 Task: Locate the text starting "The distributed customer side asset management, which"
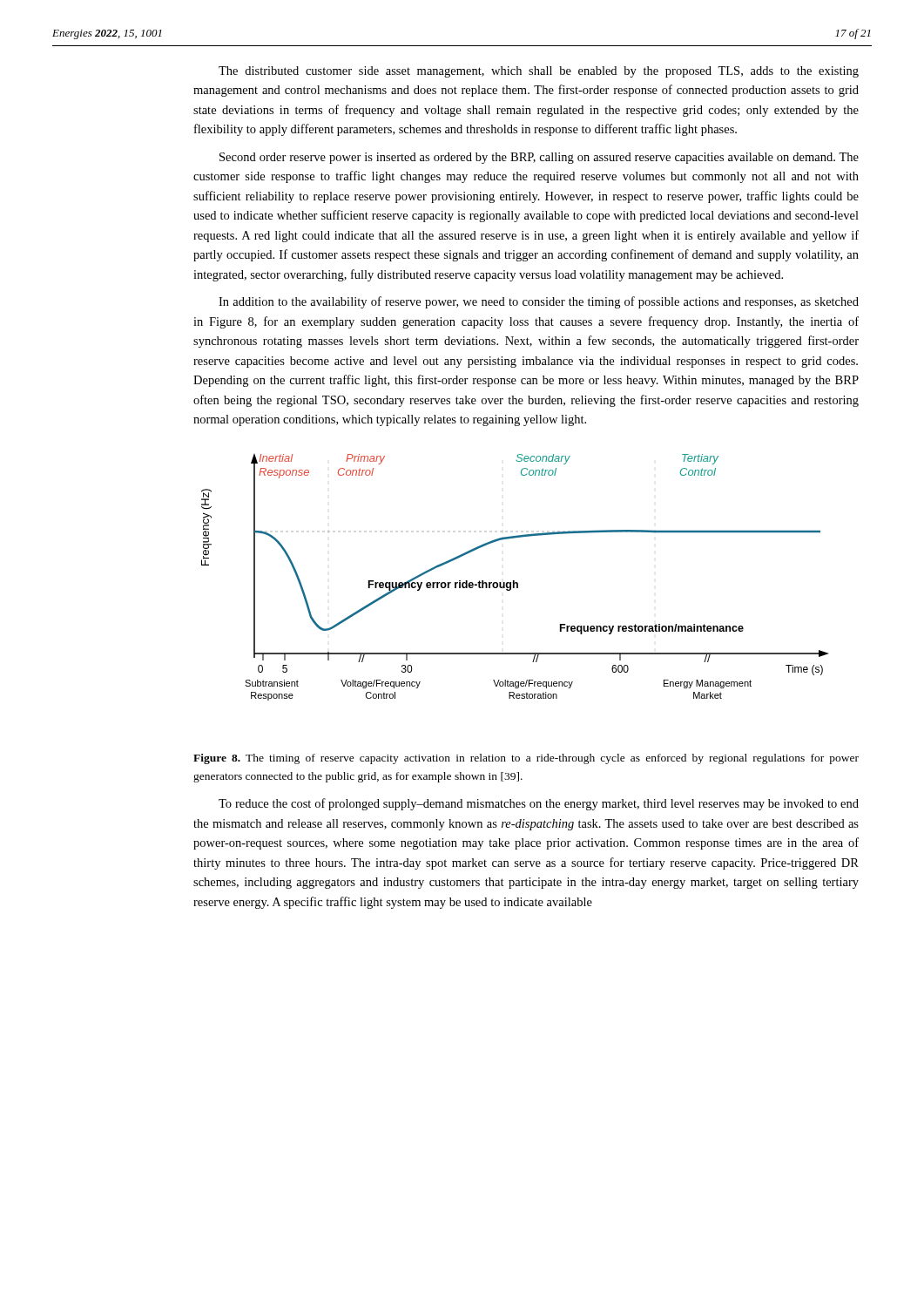click(526, 100)
